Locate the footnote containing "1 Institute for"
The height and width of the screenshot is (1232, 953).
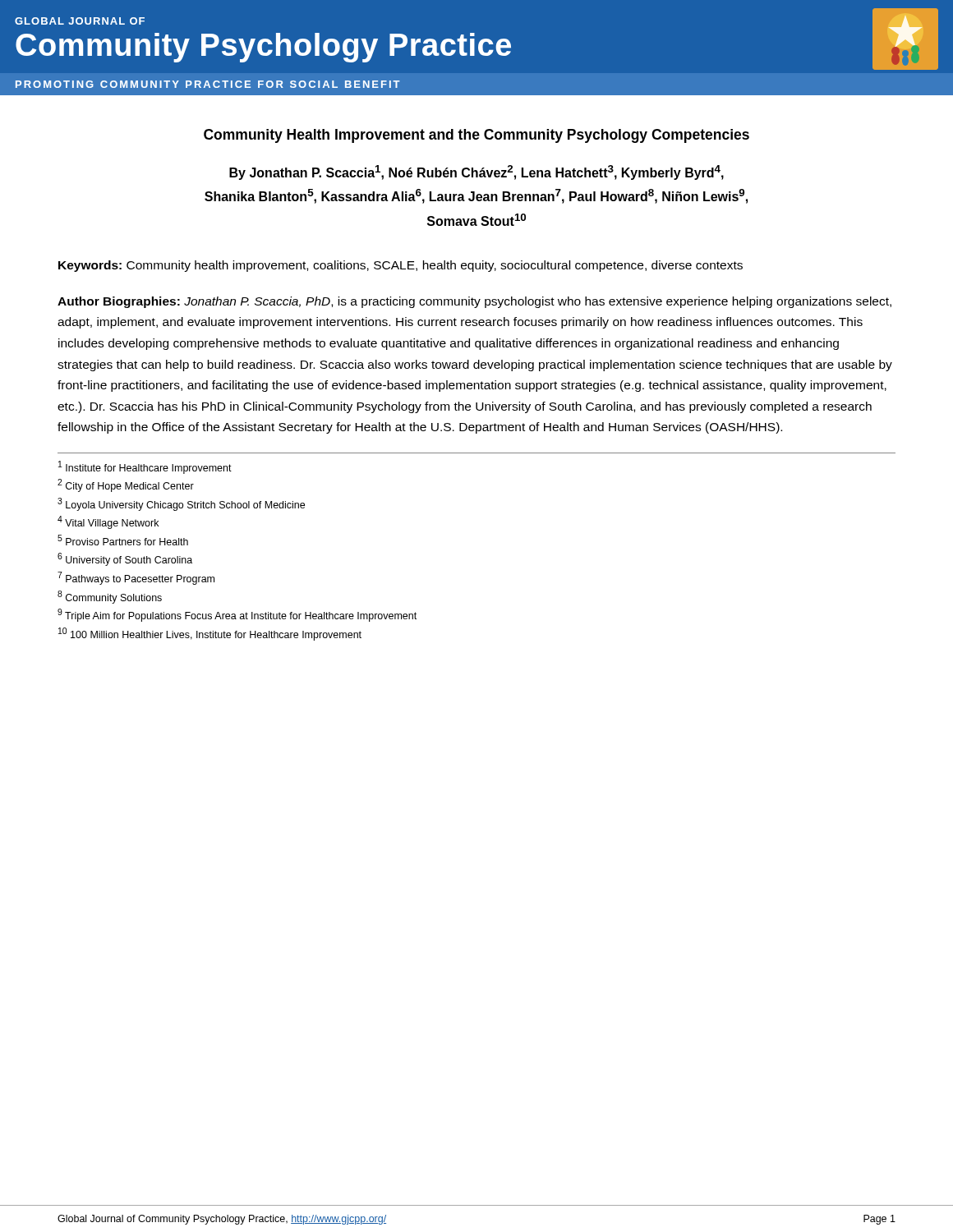click(144, 467)
